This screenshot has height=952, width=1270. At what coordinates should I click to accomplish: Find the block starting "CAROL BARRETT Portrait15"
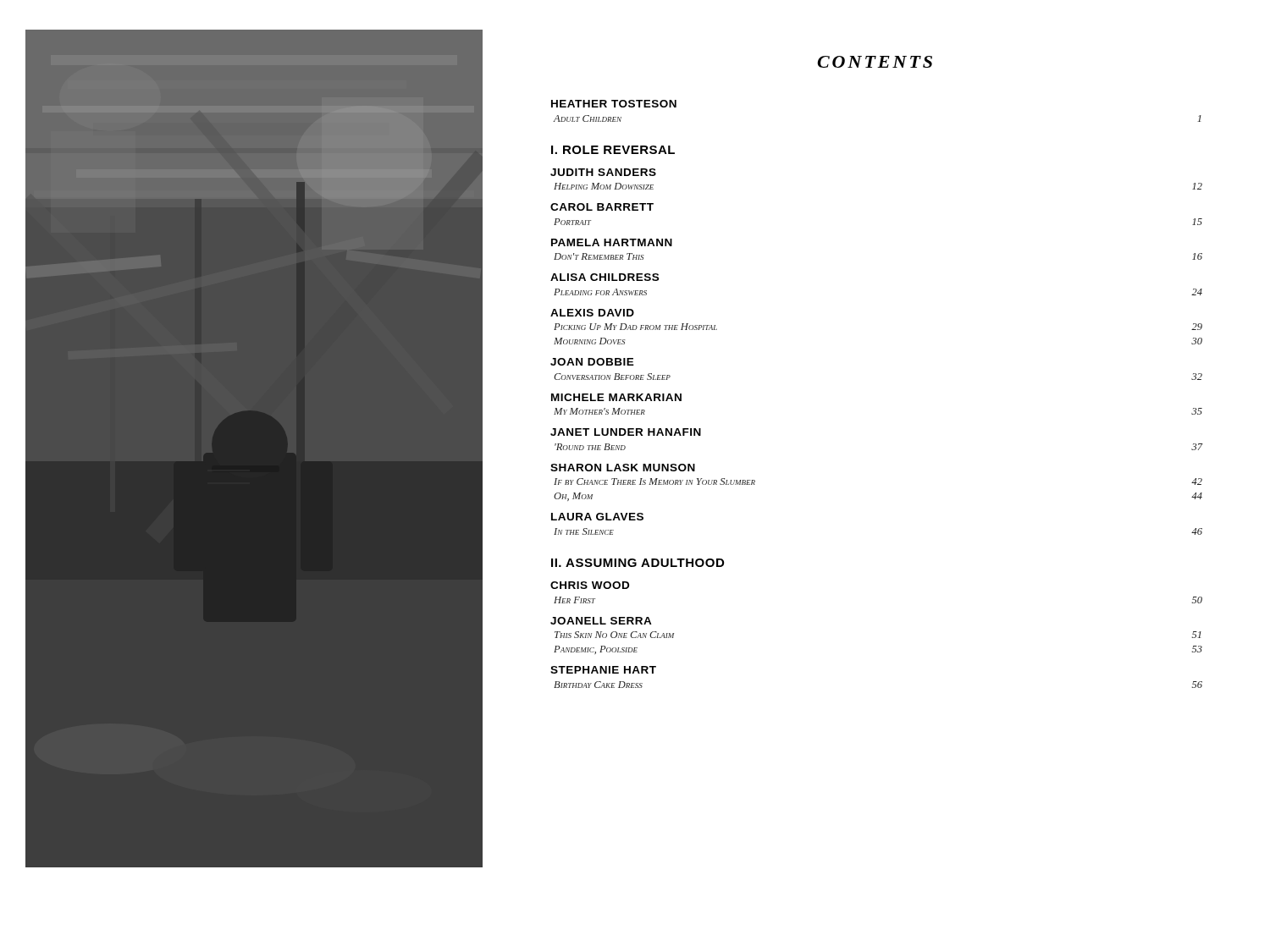click(x=602, y=207)
